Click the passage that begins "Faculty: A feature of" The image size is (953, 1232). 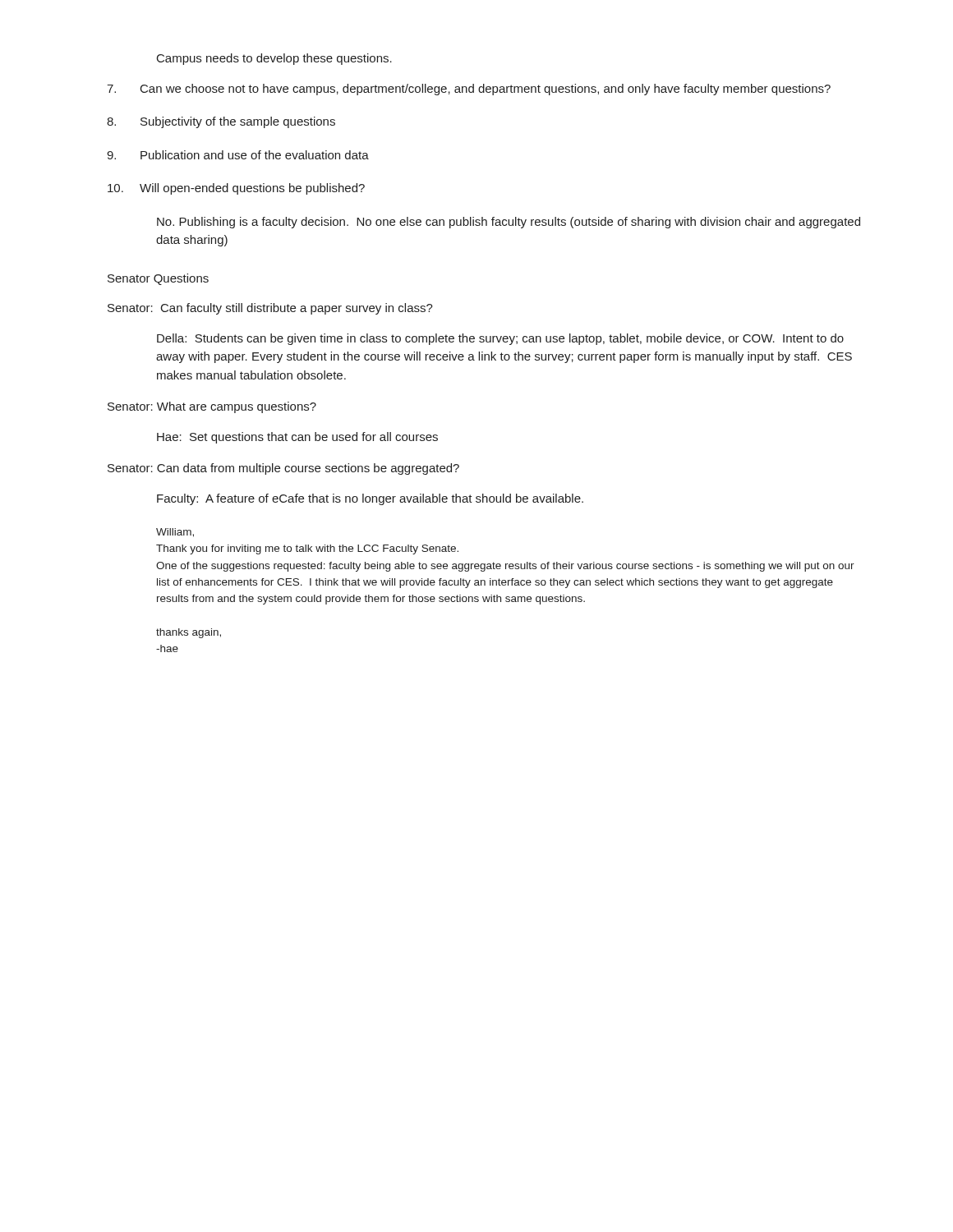pyautogui.click(x=370, y=498)
